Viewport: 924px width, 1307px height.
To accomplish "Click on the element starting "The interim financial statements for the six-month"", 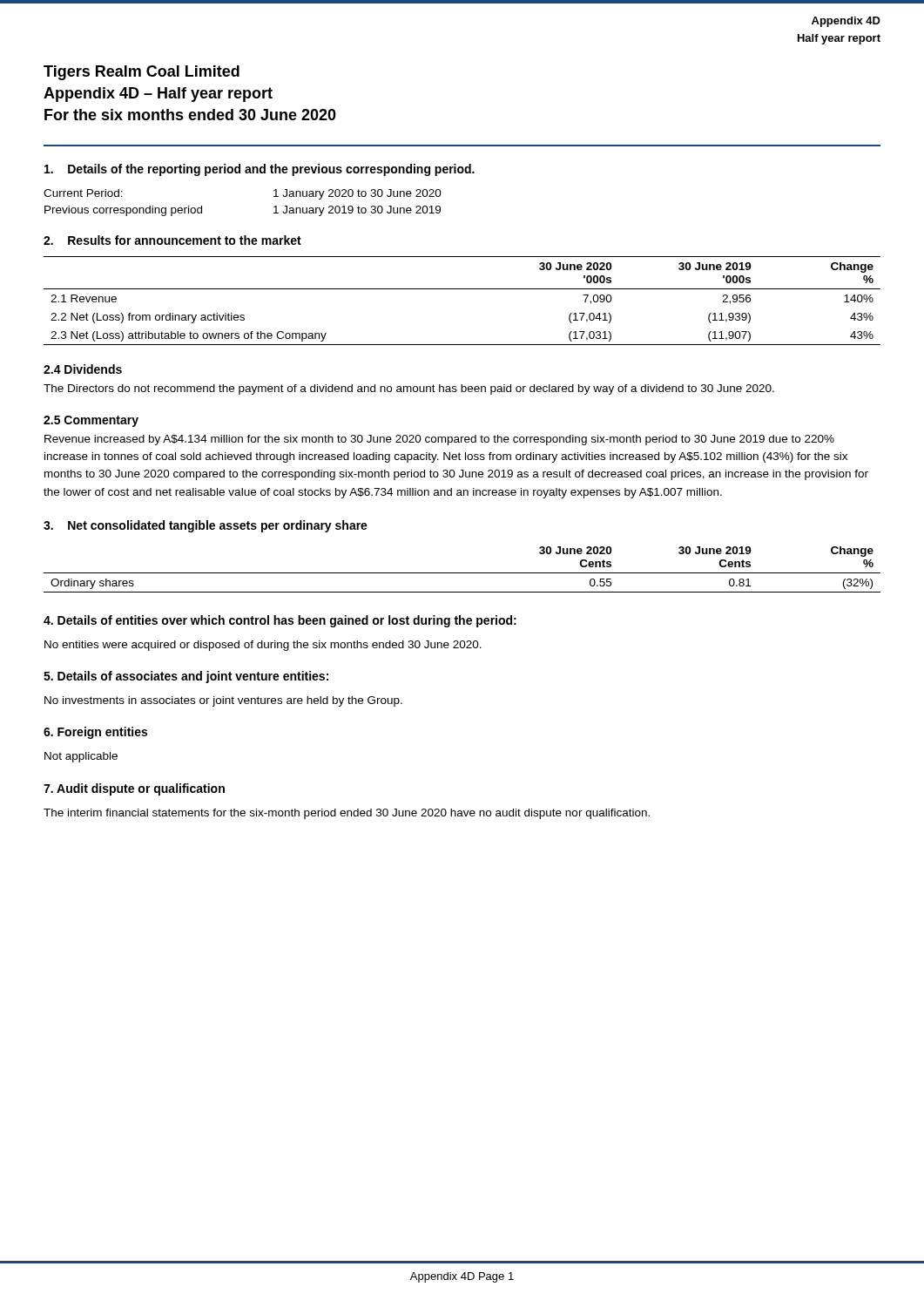I will coord(347,812).
